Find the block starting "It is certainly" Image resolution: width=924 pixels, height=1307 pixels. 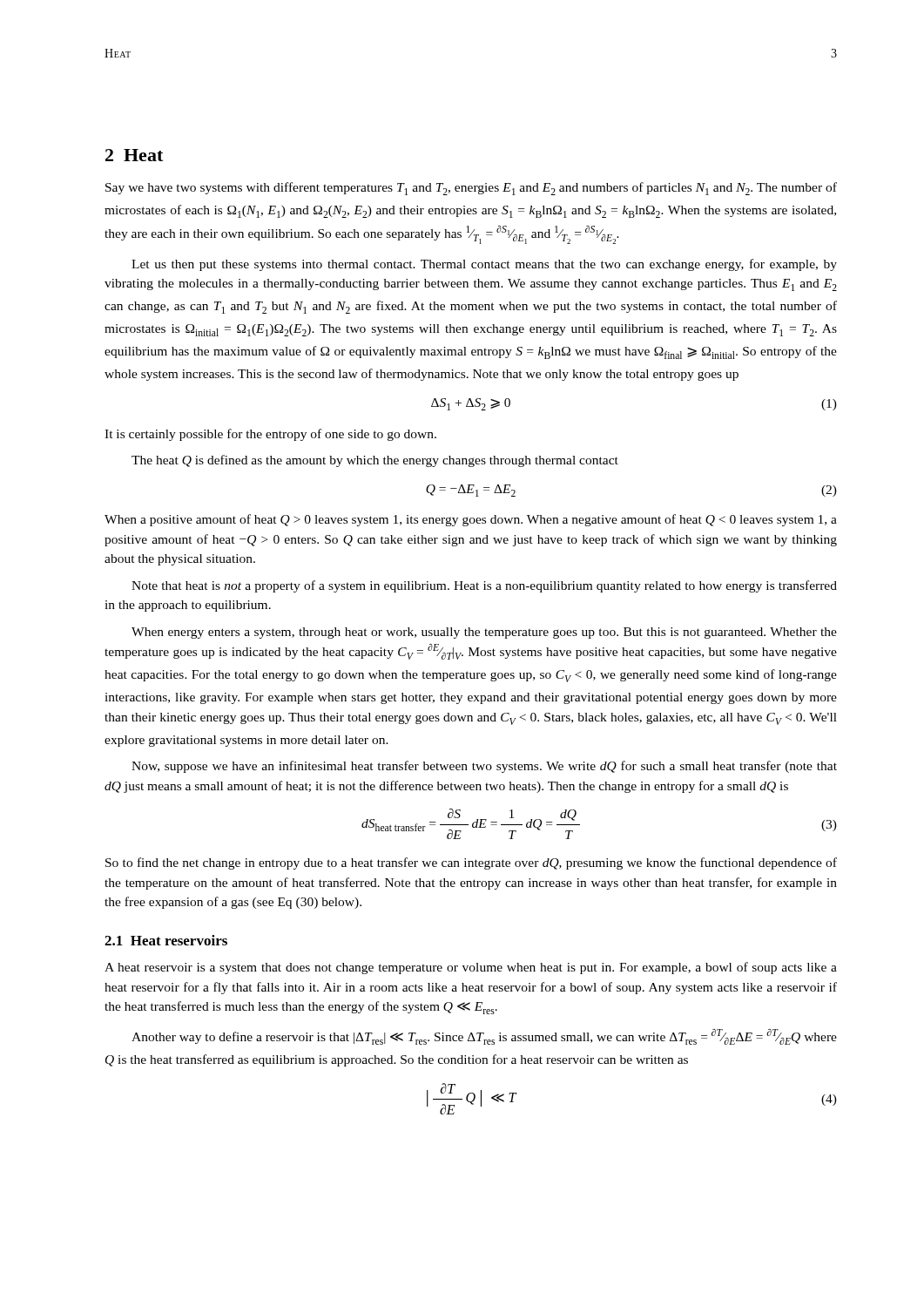471,447
